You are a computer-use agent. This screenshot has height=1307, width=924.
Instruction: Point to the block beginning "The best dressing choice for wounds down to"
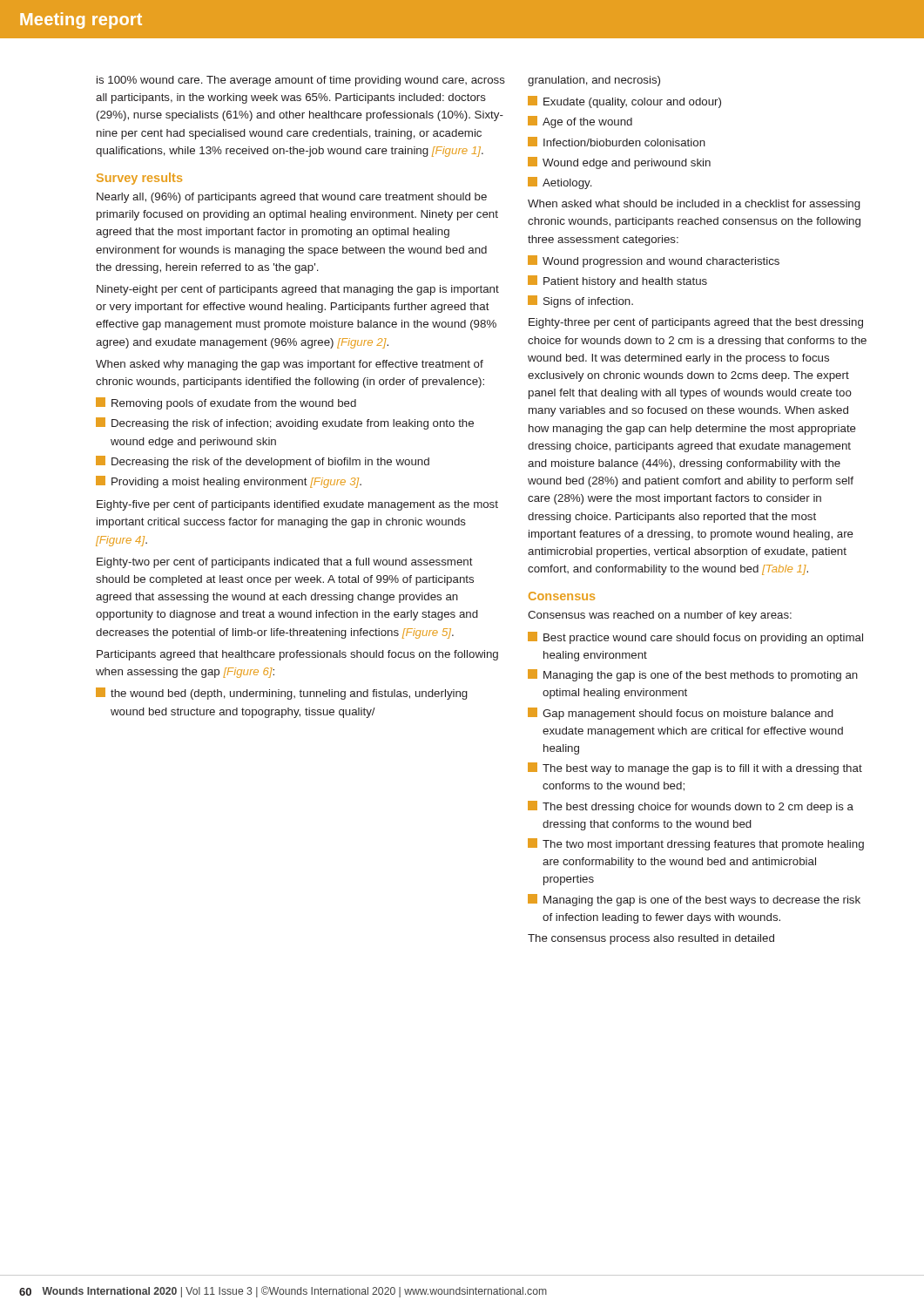(698, 815)
